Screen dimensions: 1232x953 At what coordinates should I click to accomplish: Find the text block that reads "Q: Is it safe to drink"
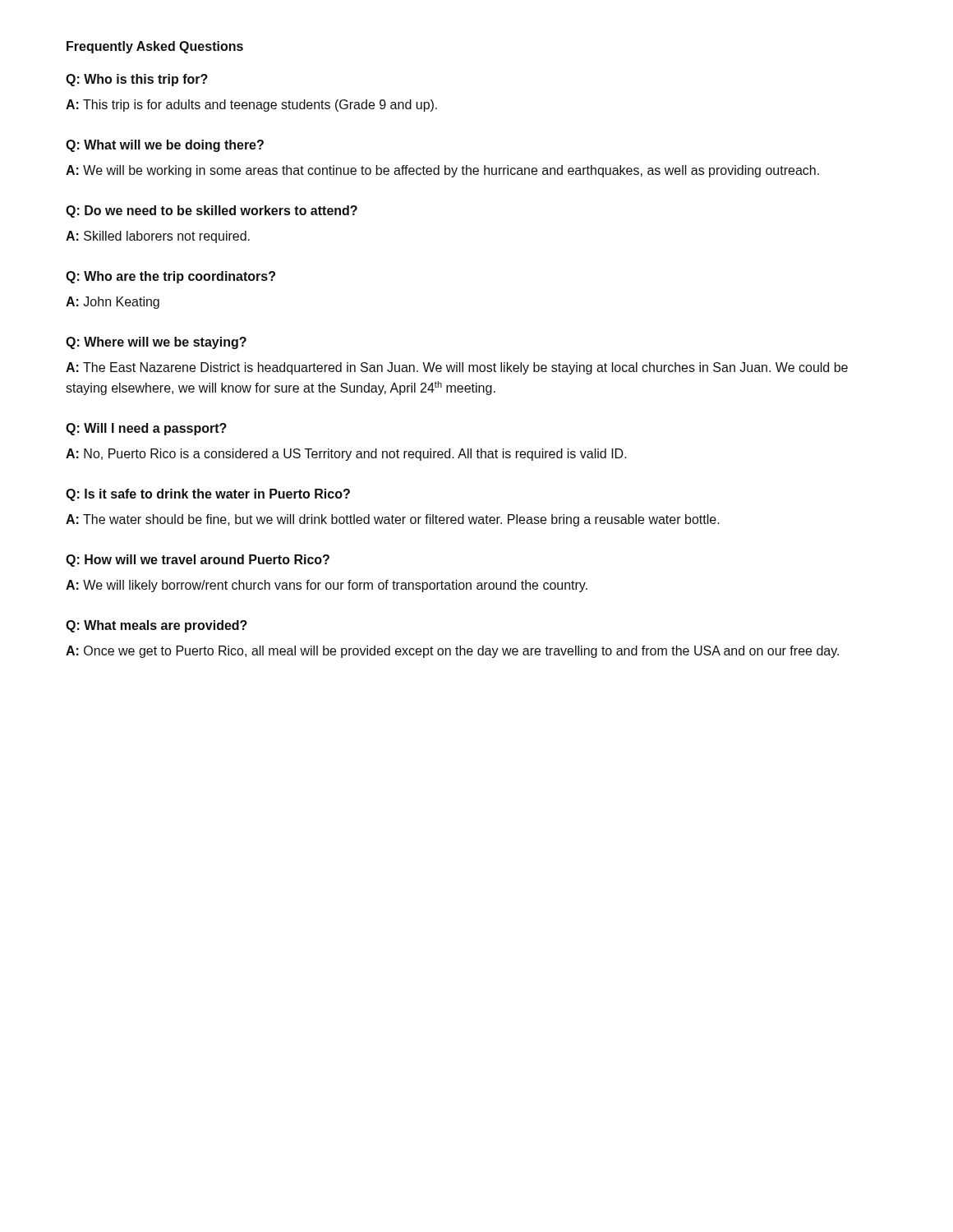pyautogui.click(x=476, y=509)
